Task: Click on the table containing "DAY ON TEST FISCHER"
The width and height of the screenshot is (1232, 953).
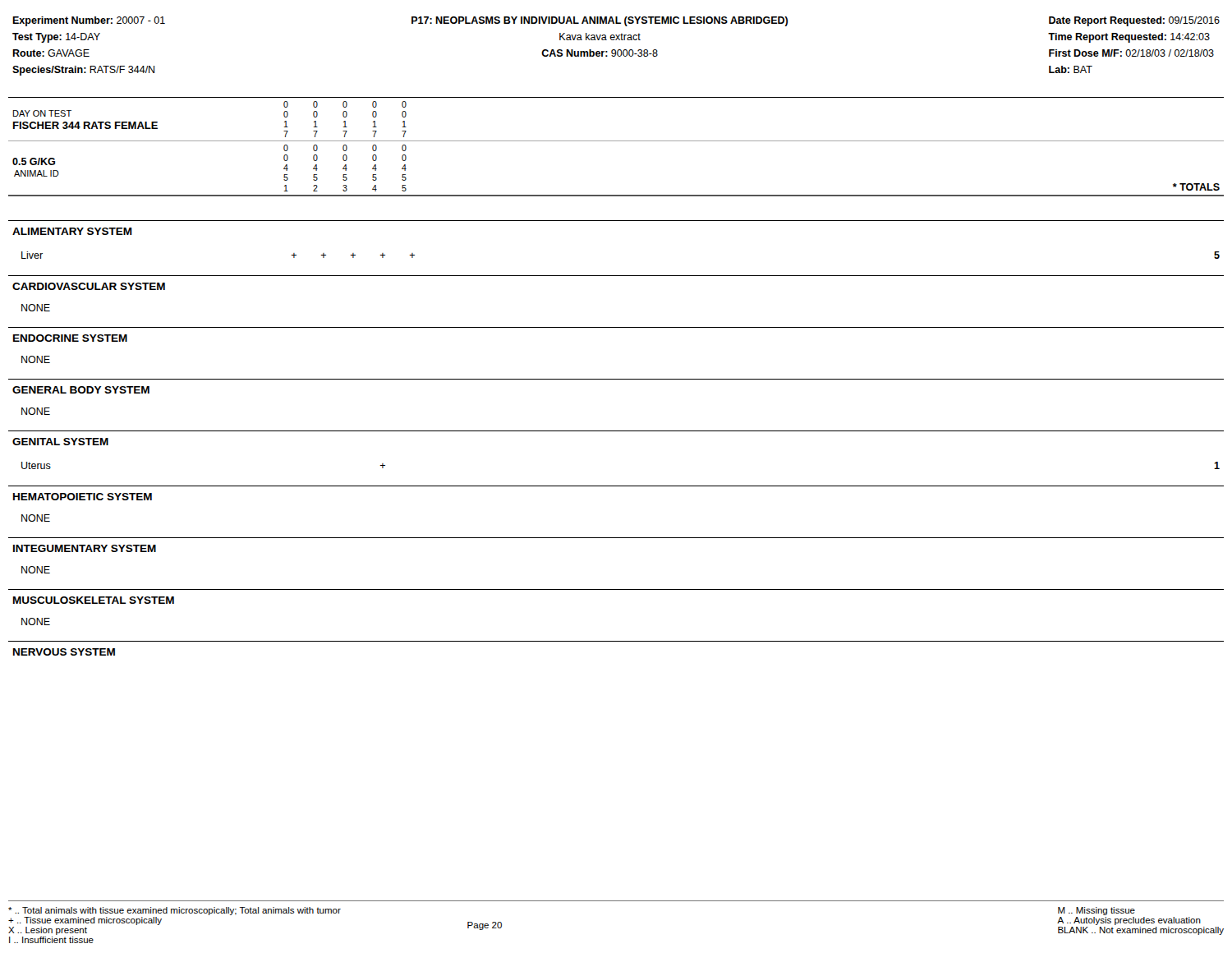Action: (616, 146)
